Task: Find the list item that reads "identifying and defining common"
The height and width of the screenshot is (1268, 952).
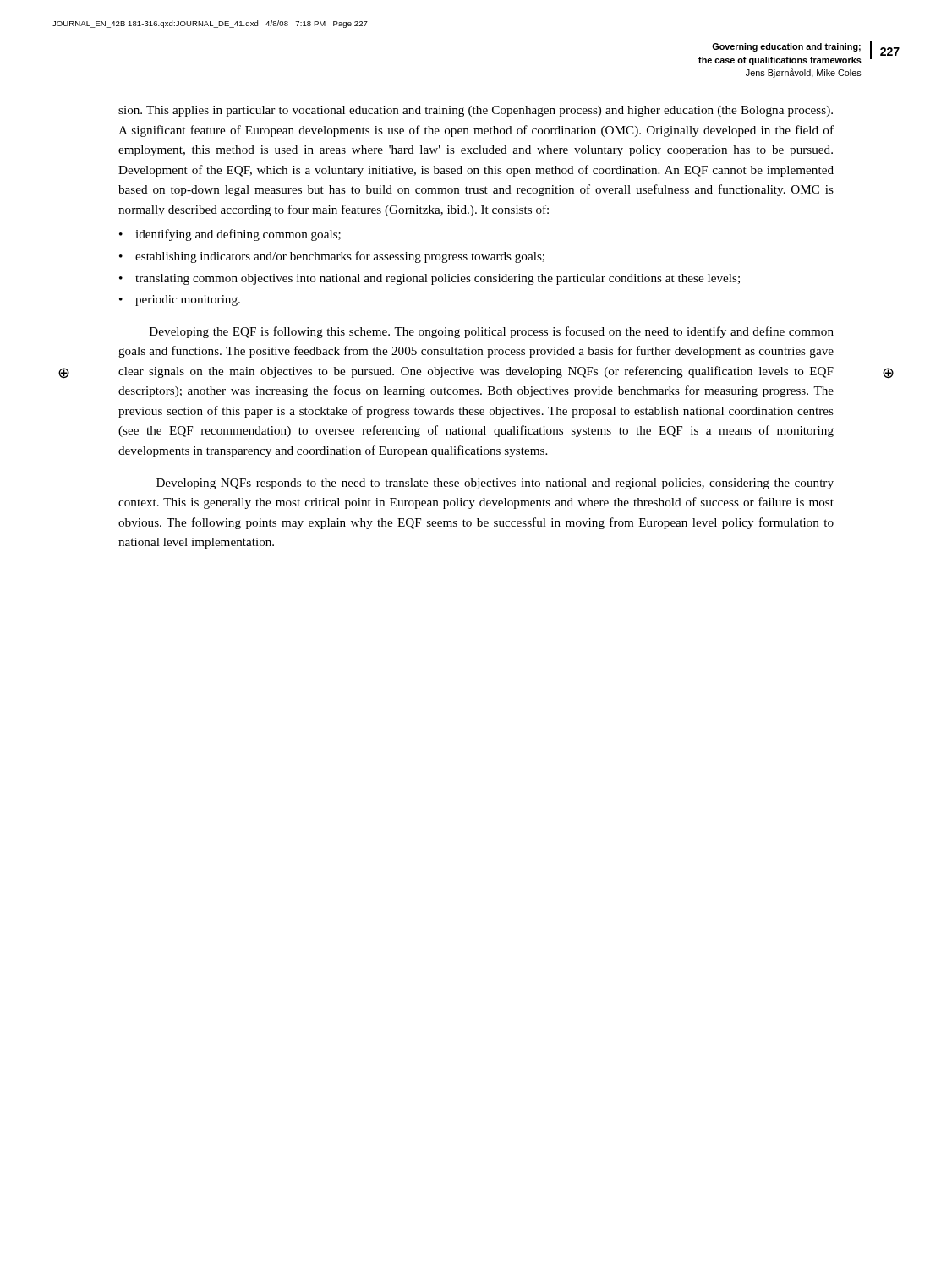Action: point(238,234)
